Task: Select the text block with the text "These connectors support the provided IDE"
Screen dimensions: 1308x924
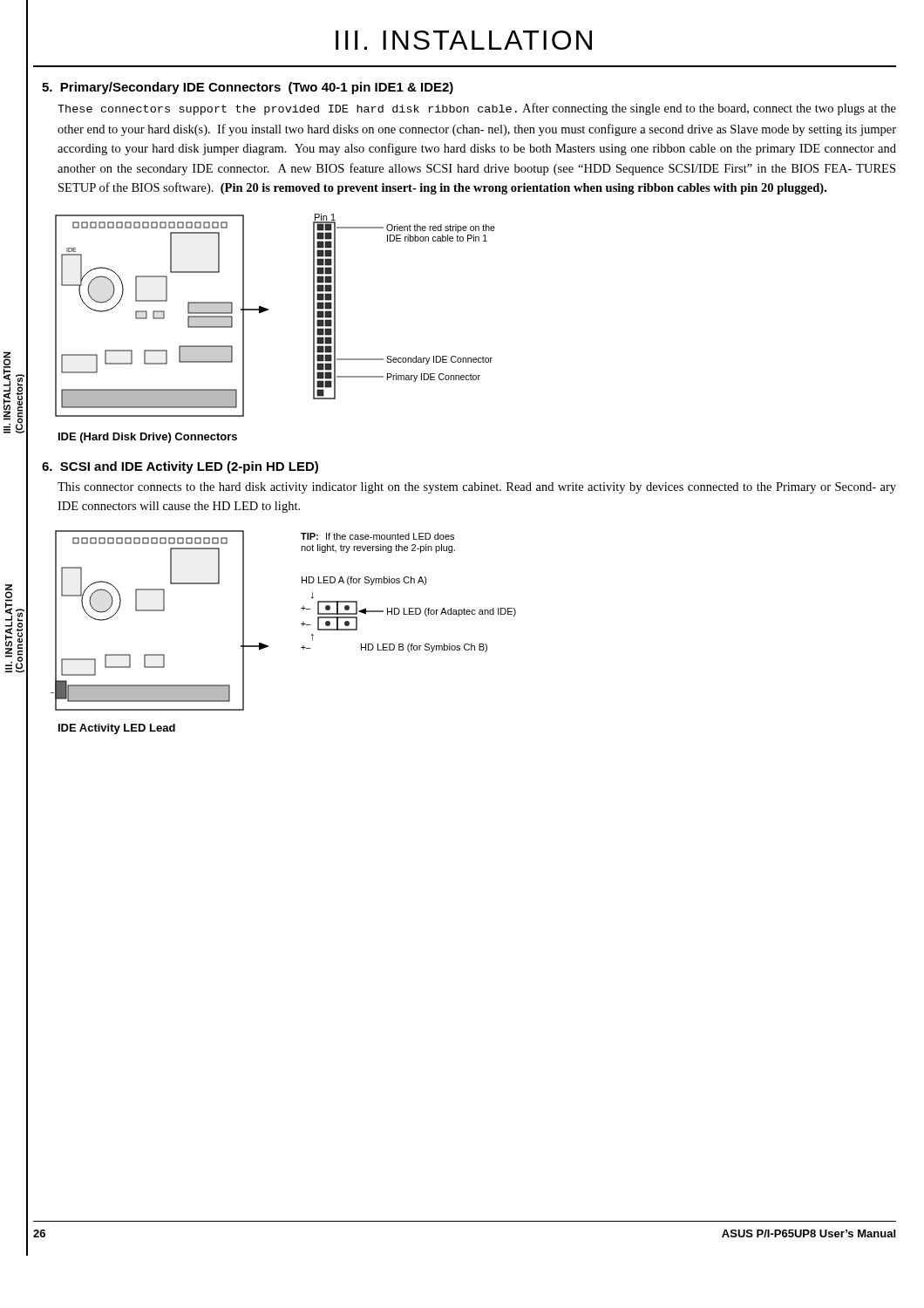Action: point(477,148)
